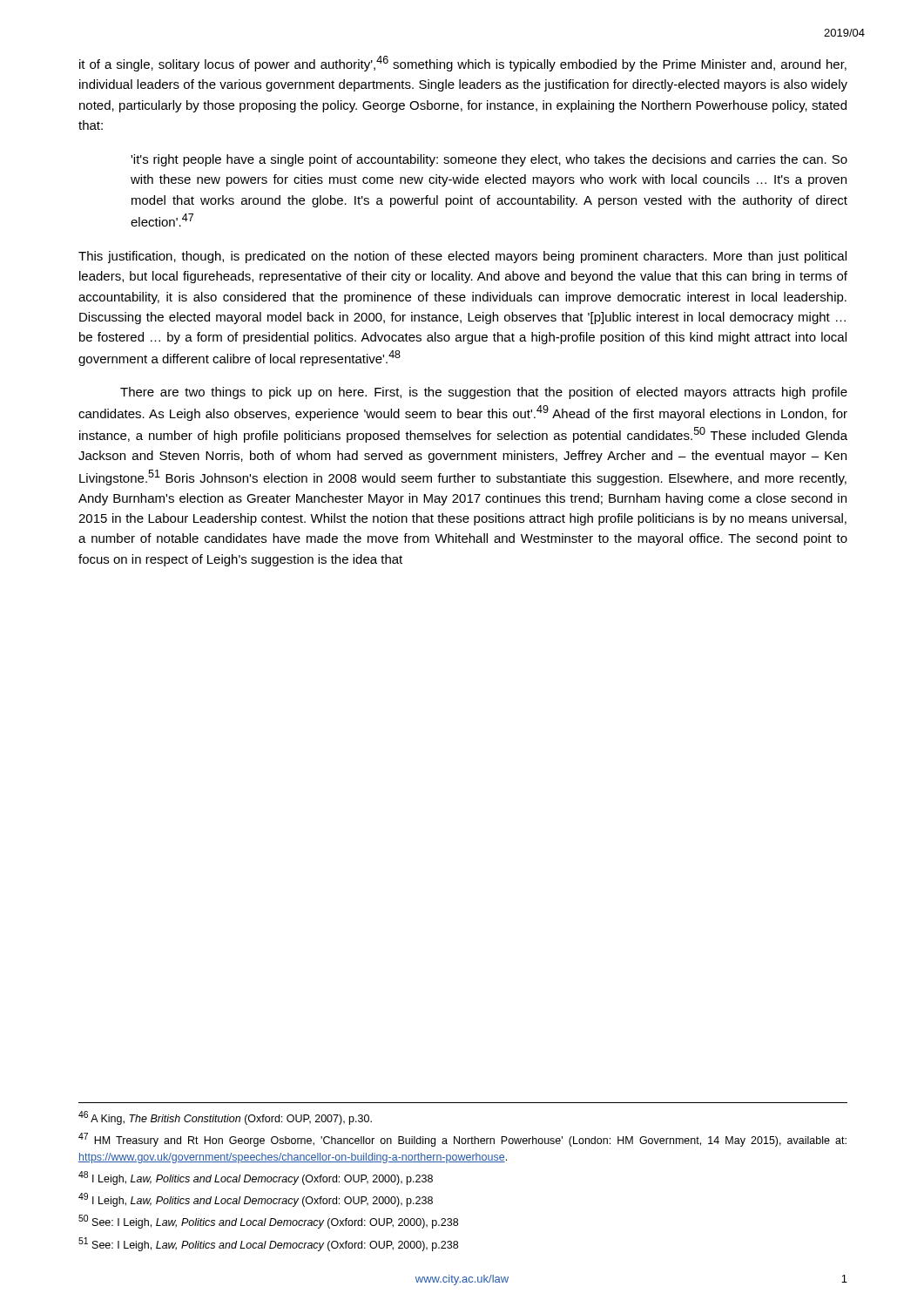The image size is (924, 1307).
Task: Locate the region starting "48 I Leigh, Law, Politics and"
Action: pos(256,1178)
